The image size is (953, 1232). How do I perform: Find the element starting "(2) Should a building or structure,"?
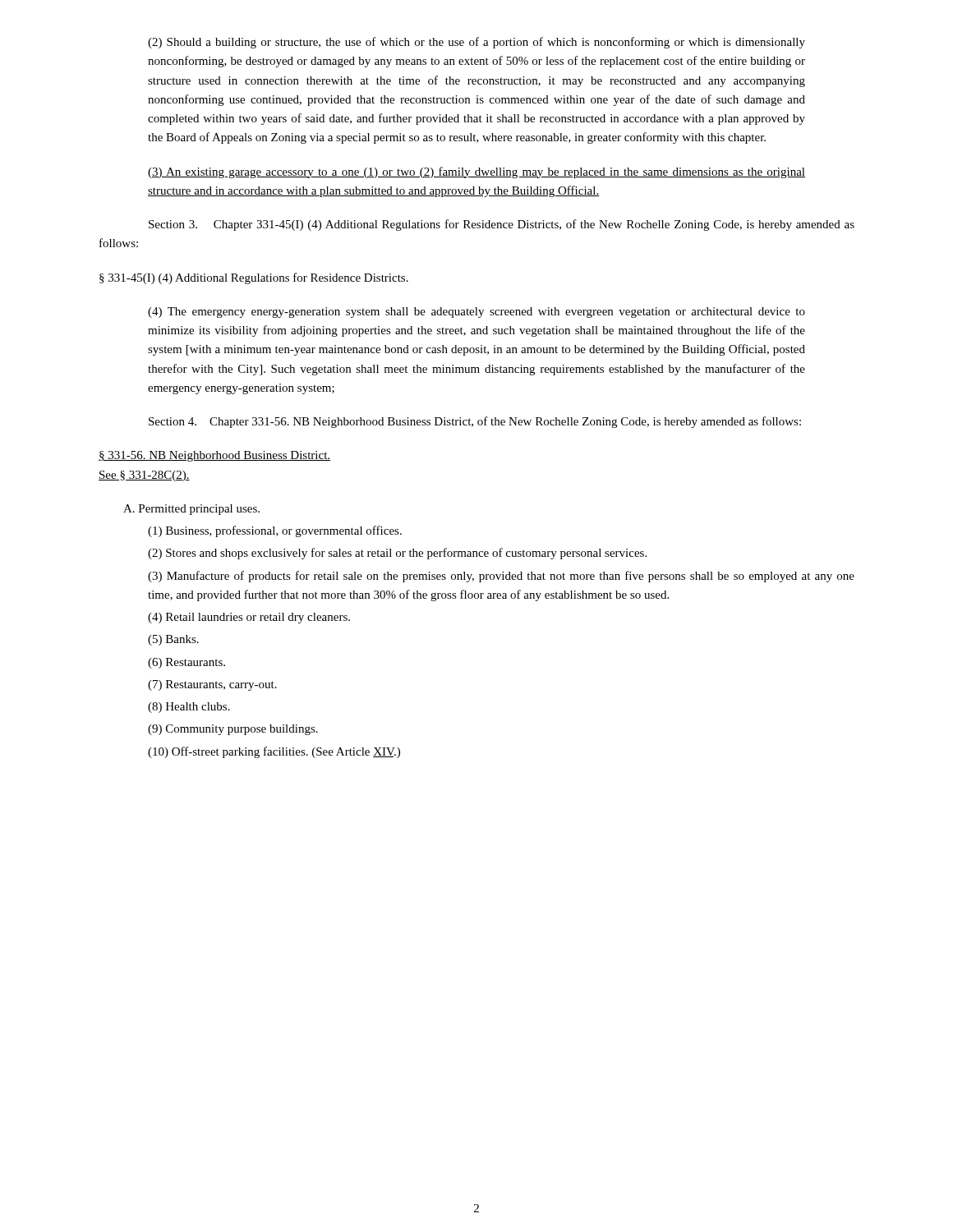click(476, 90)
